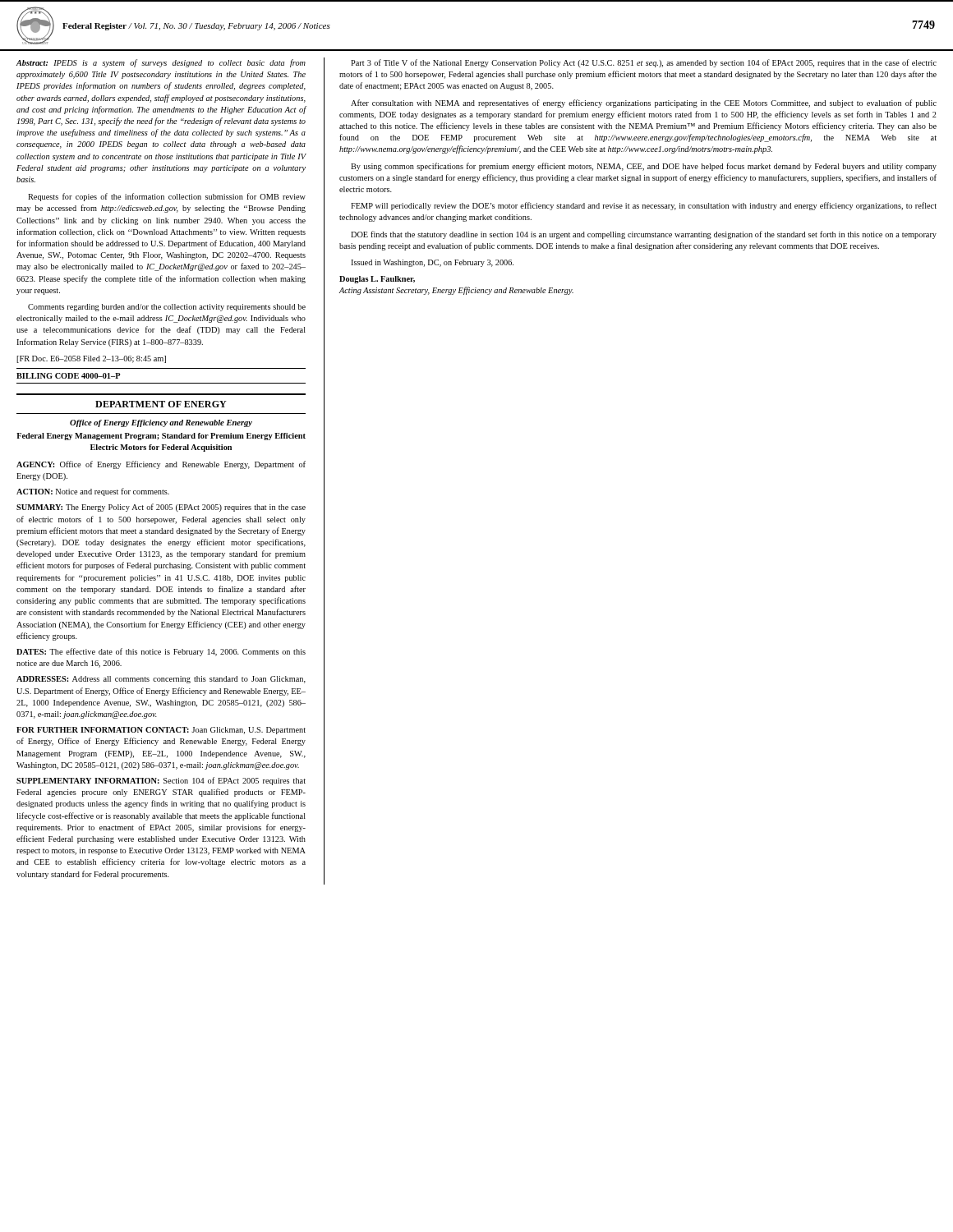Select the text with the text "ACTION: Notice and request for comments."
The image size is (953, 1232).
click(93, 492)
